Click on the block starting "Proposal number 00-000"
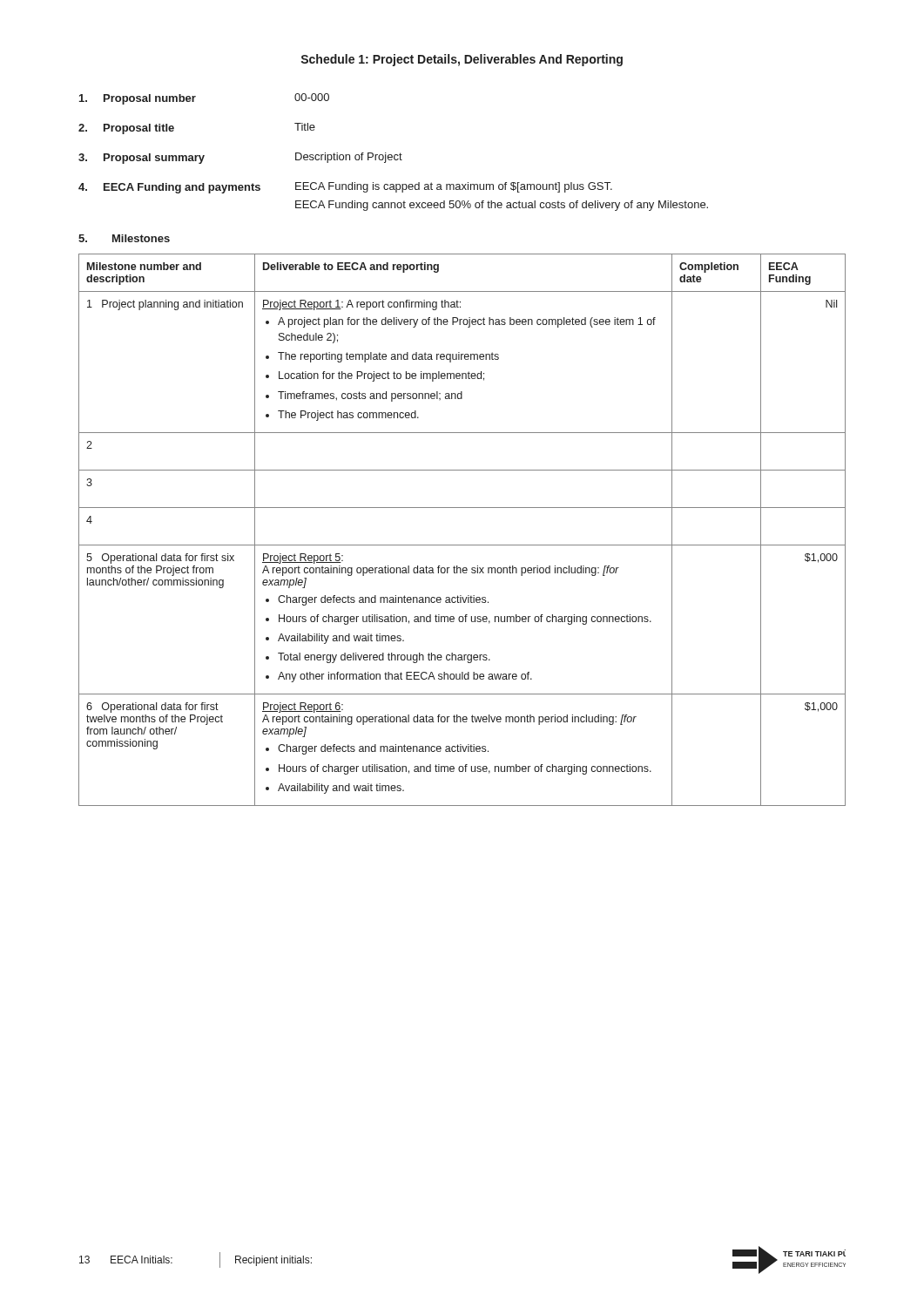Screen dimensions: 1307x924 (x=149, y=99)
